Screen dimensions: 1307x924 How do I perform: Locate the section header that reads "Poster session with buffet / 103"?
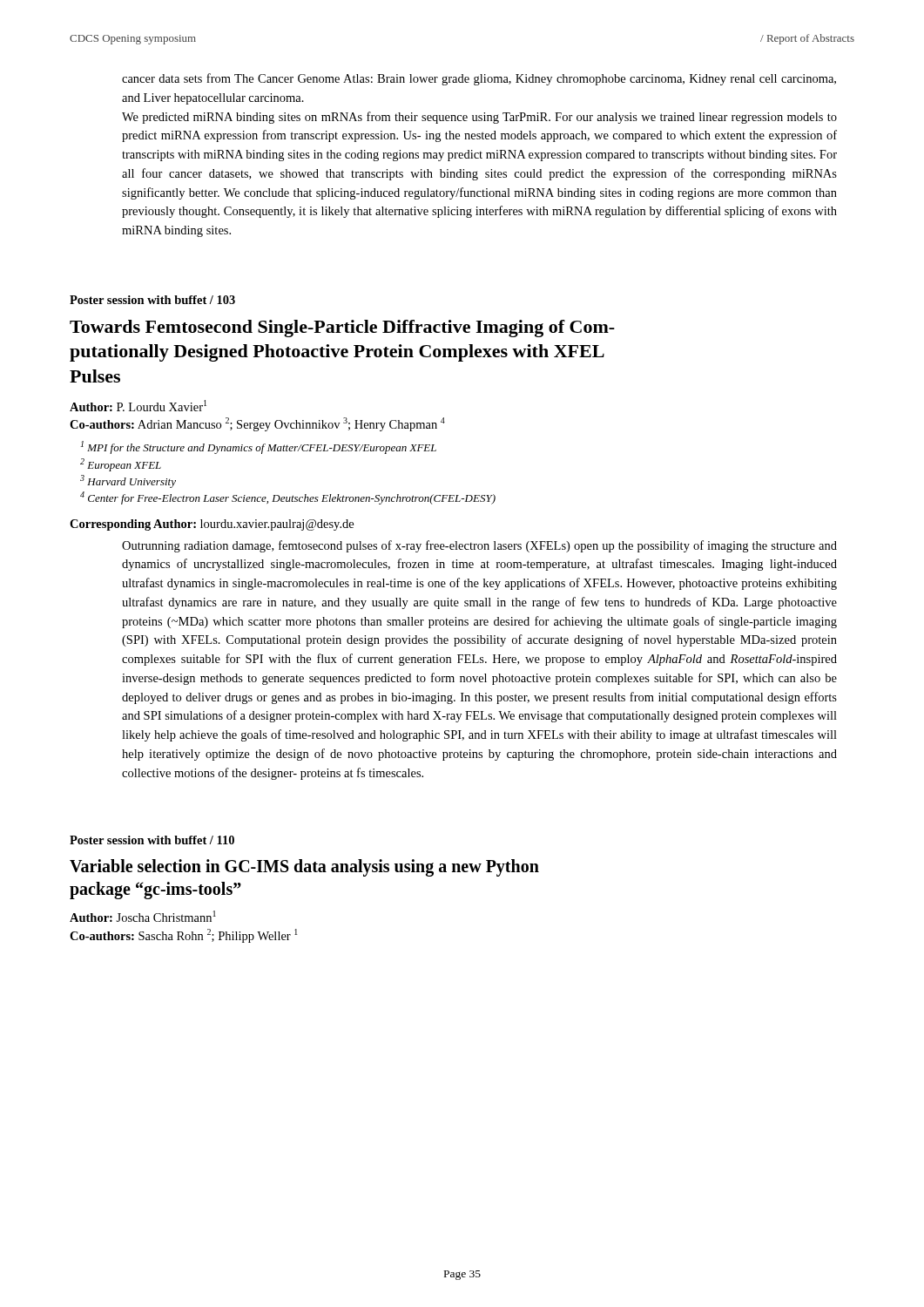point(153,299)
